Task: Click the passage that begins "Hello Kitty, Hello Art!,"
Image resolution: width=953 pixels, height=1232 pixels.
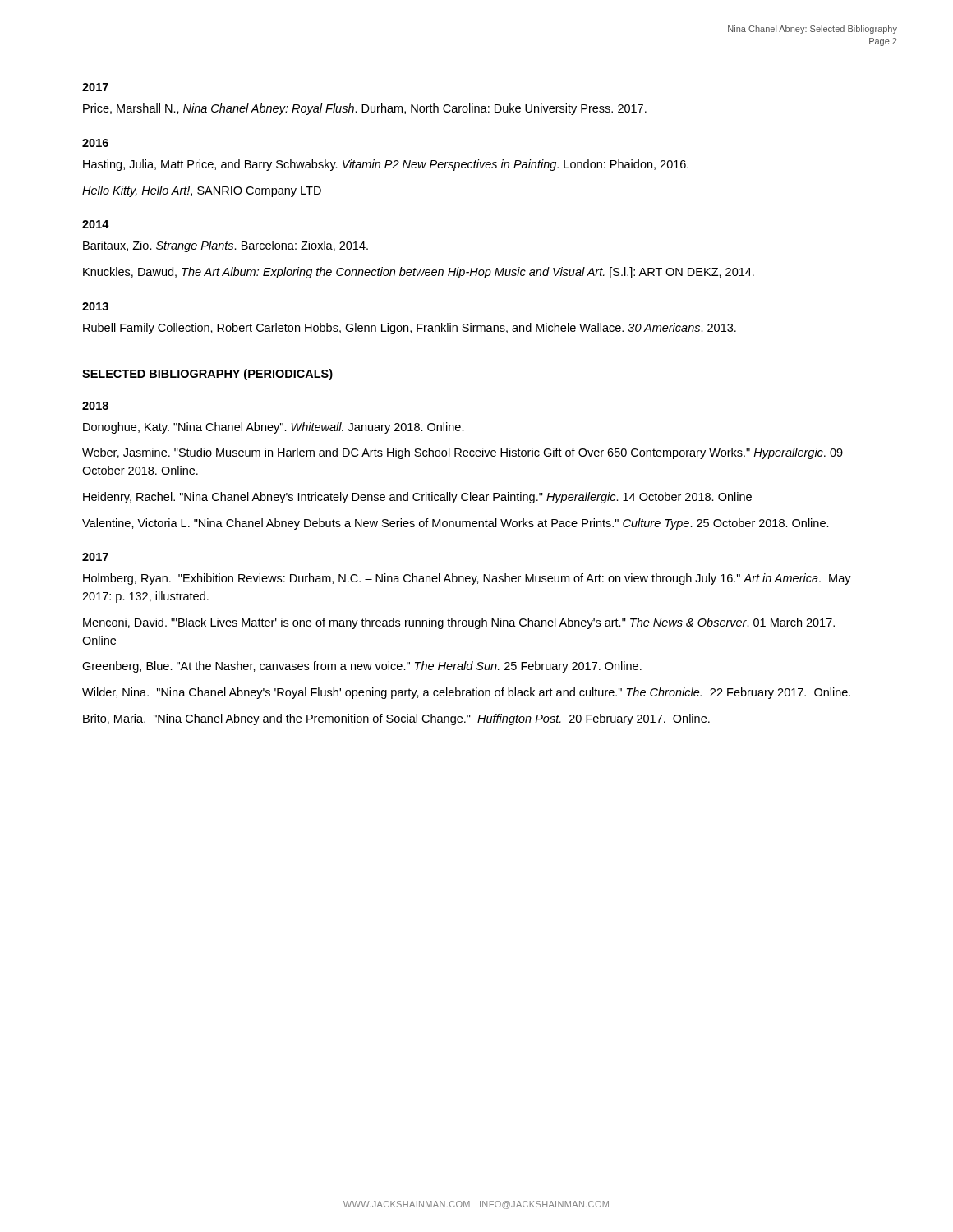Action: click(x=202, y=190)
